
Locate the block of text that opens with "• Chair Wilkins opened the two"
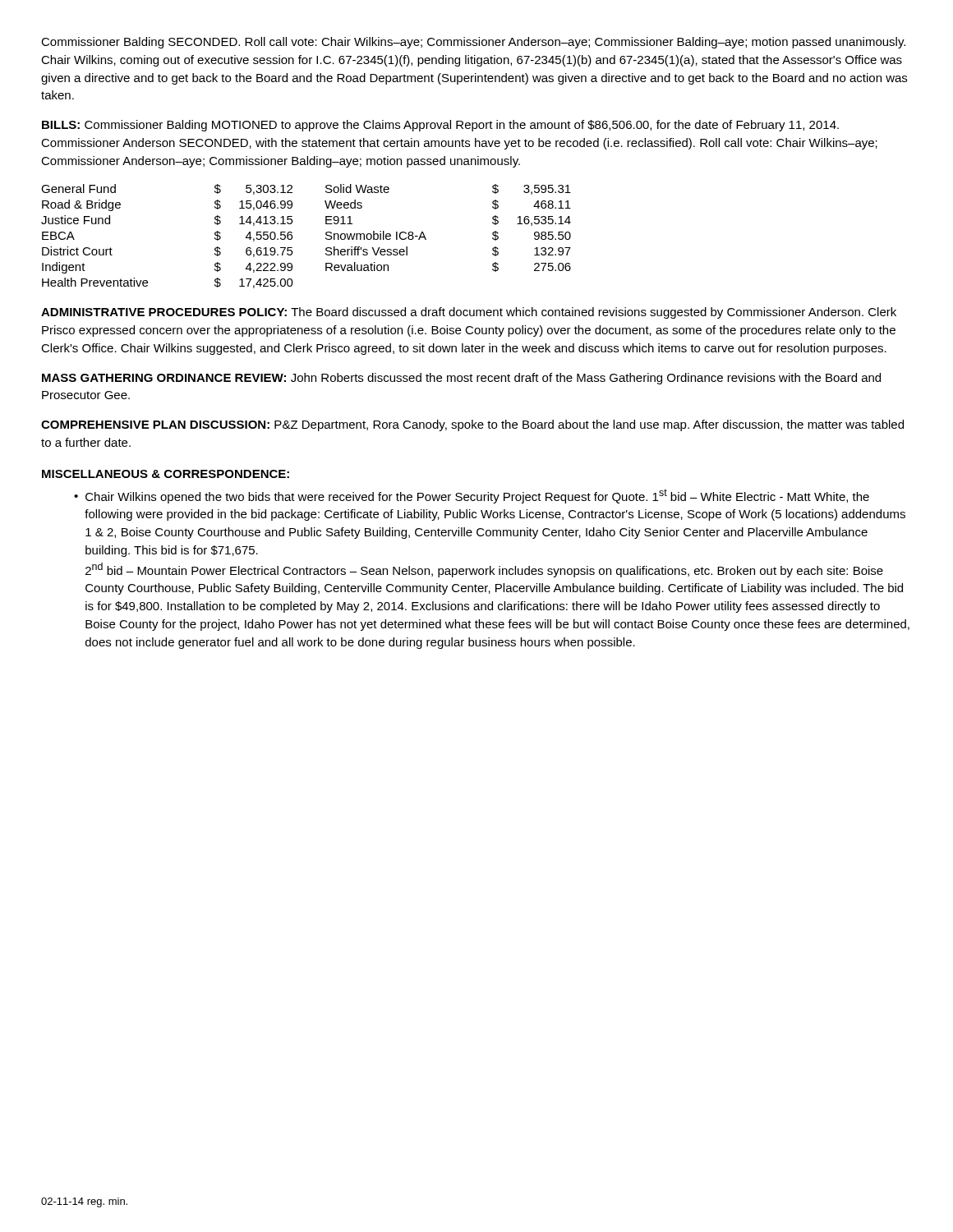pyautogui.click(x=493, y=568)
